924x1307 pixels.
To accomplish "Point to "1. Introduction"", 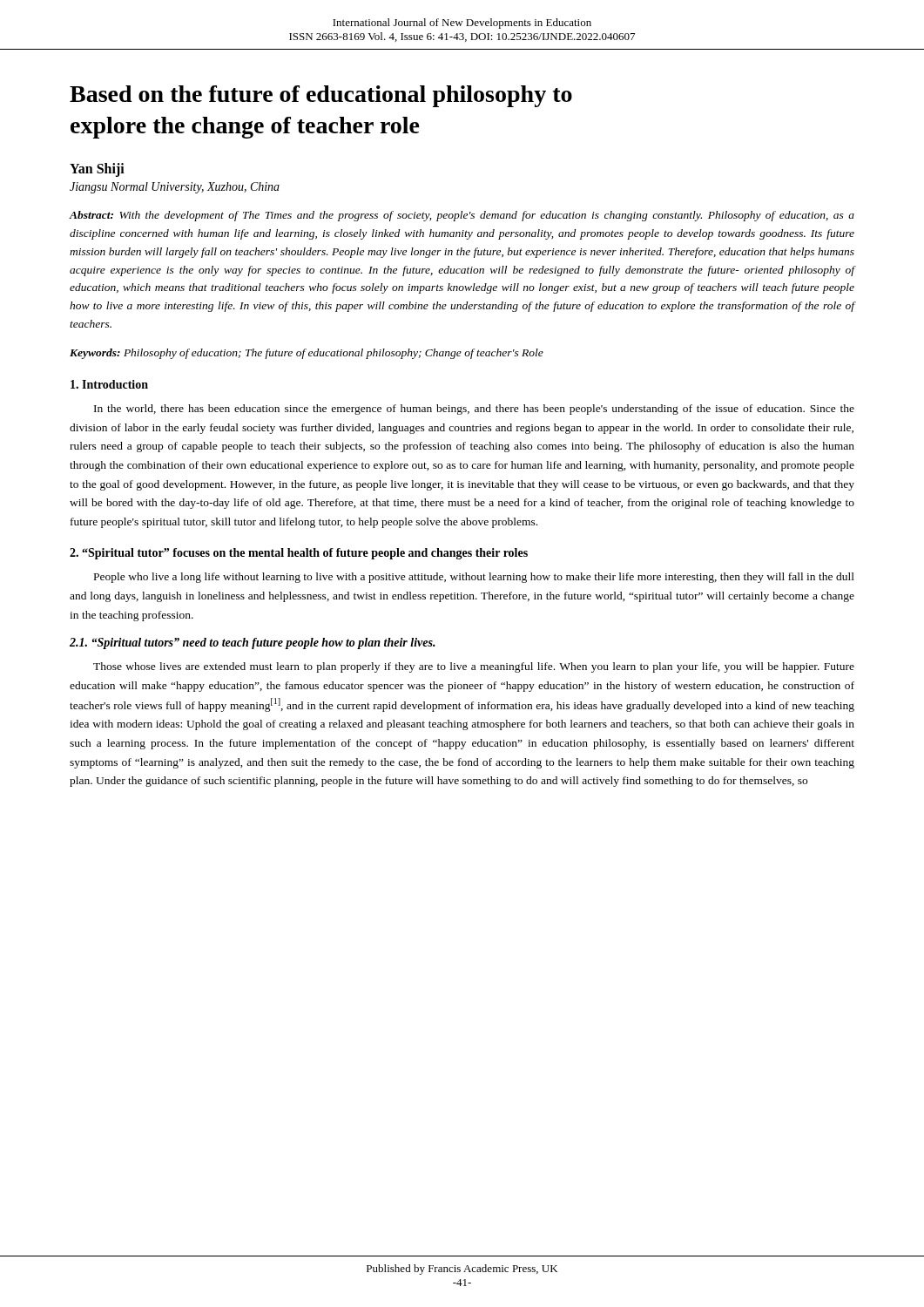I will coord(109,385).
